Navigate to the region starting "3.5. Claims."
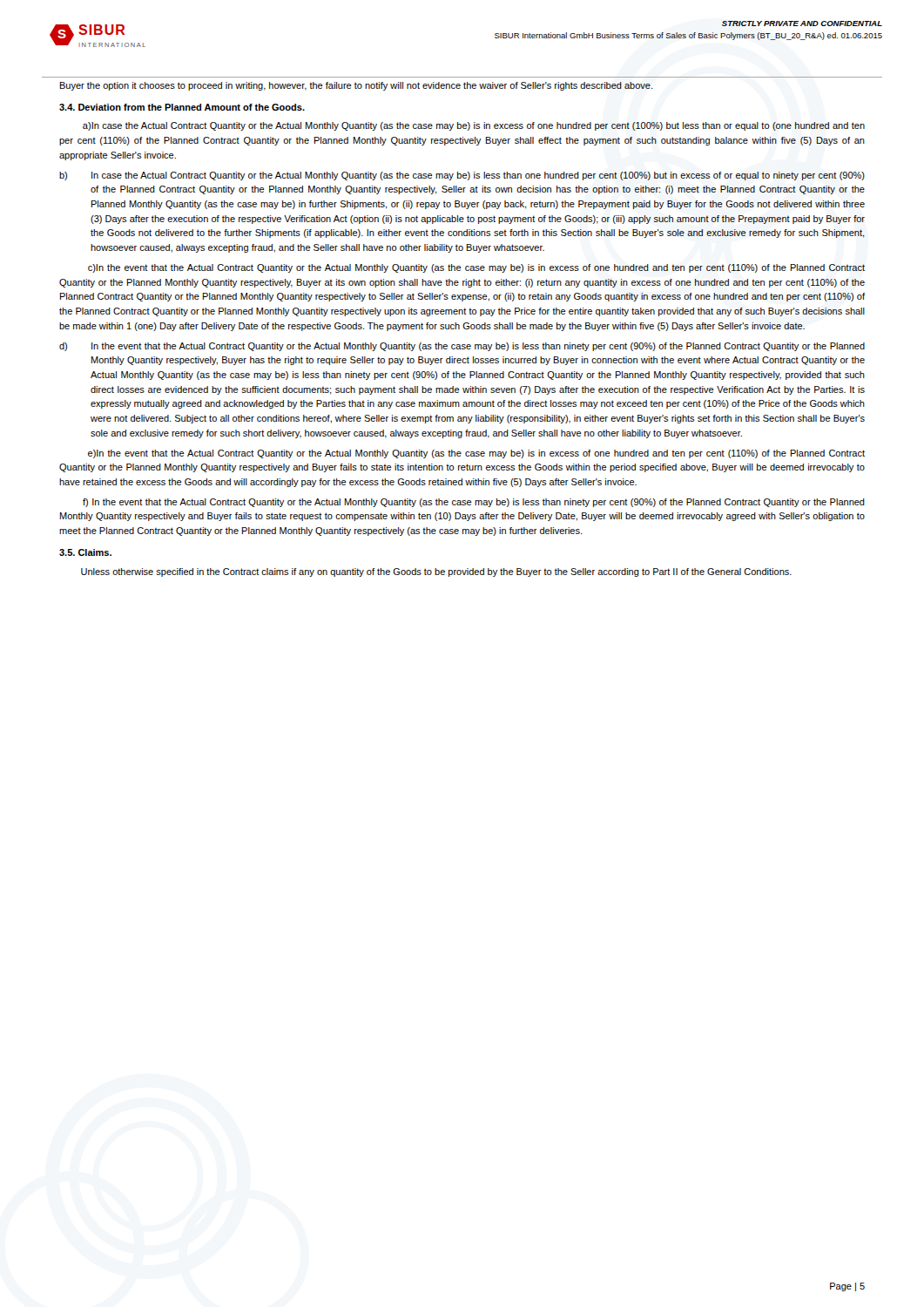924x1307 pixels. [x=86, y=552]
